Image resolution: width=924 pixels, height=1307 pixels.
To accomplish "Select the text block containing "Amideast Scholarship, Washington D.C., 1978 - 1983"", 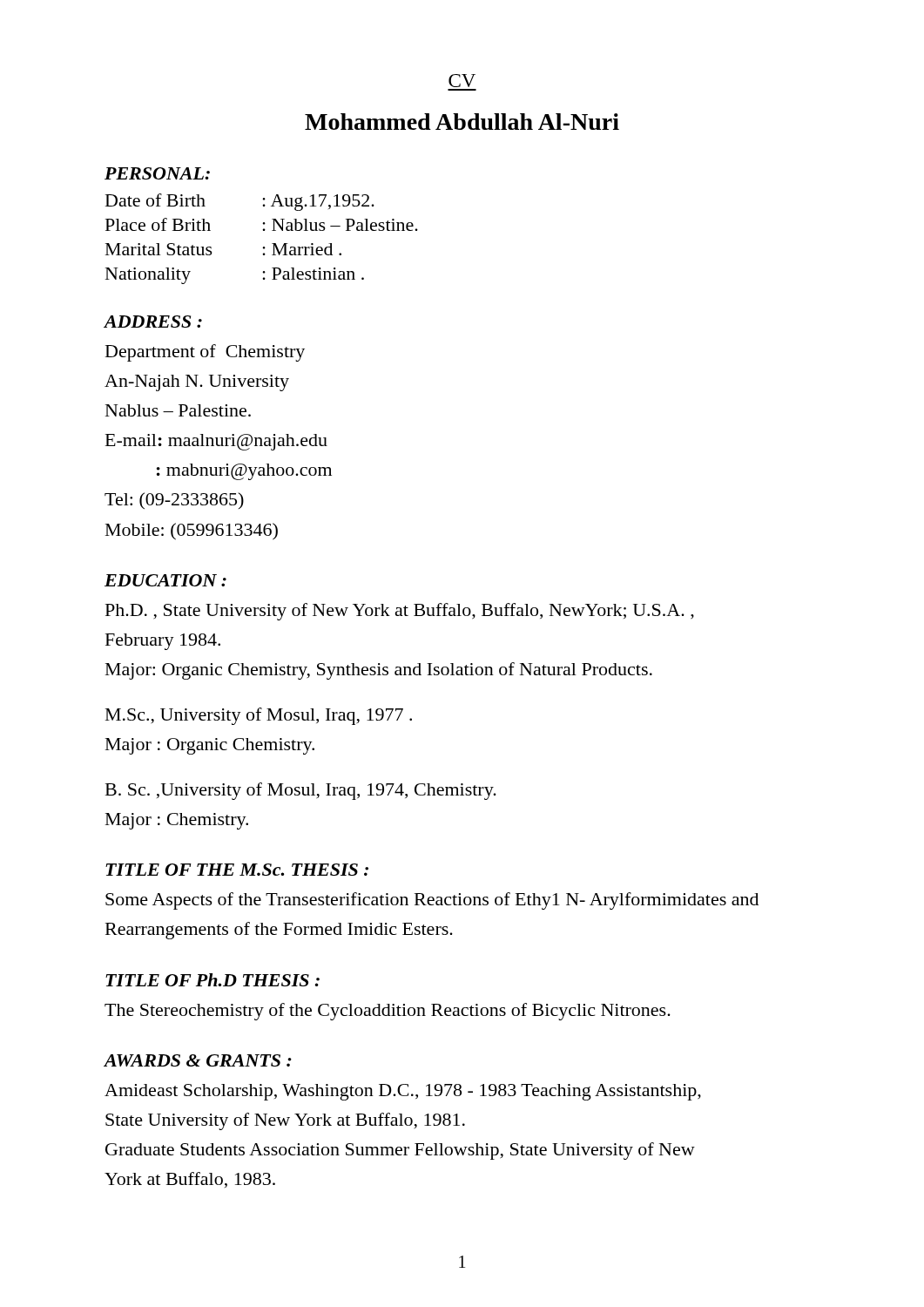I will (403, 1134).
